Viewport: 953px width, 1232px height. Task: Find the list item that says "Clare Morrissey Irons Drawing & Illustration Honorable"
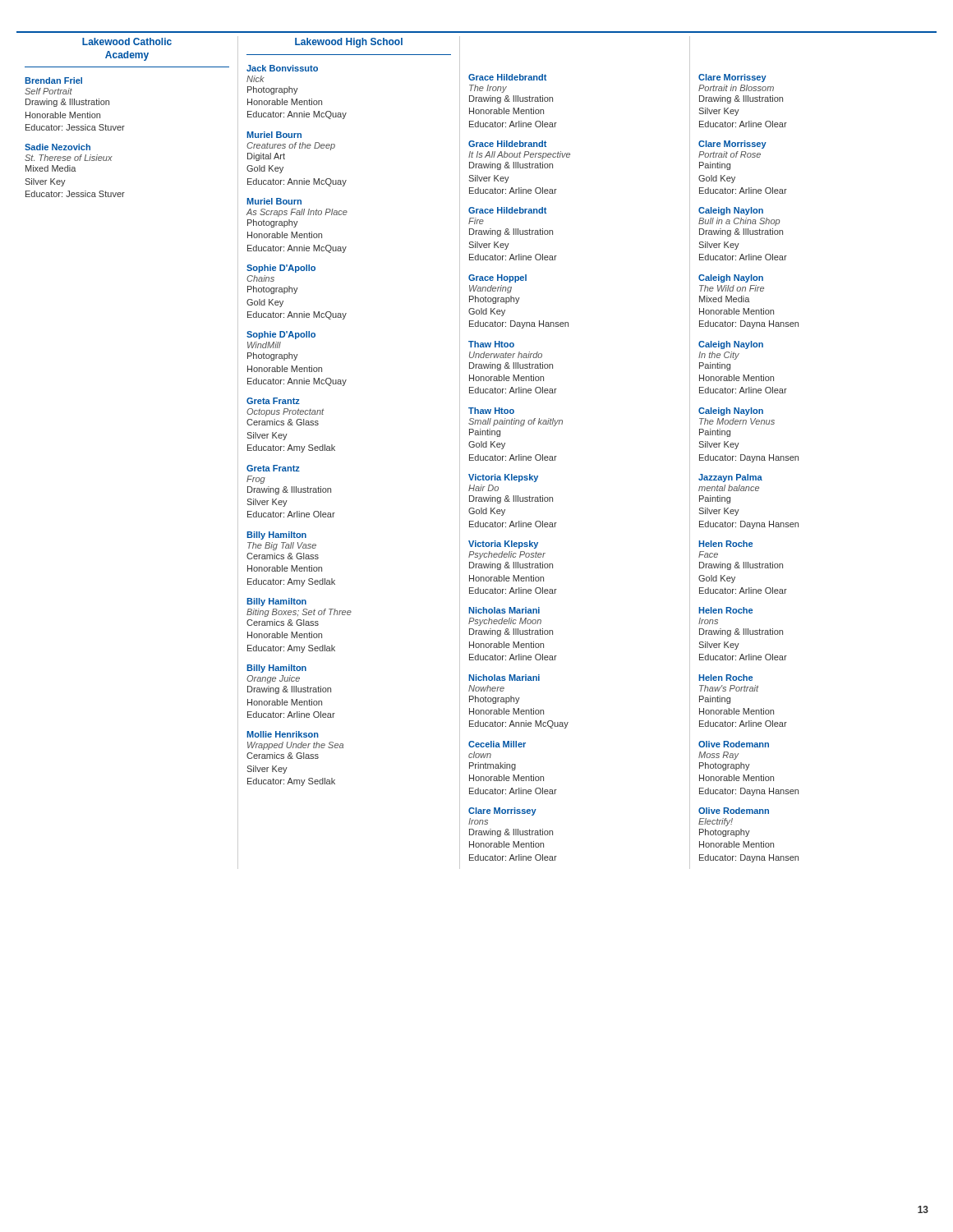click(x=502, y=811)
